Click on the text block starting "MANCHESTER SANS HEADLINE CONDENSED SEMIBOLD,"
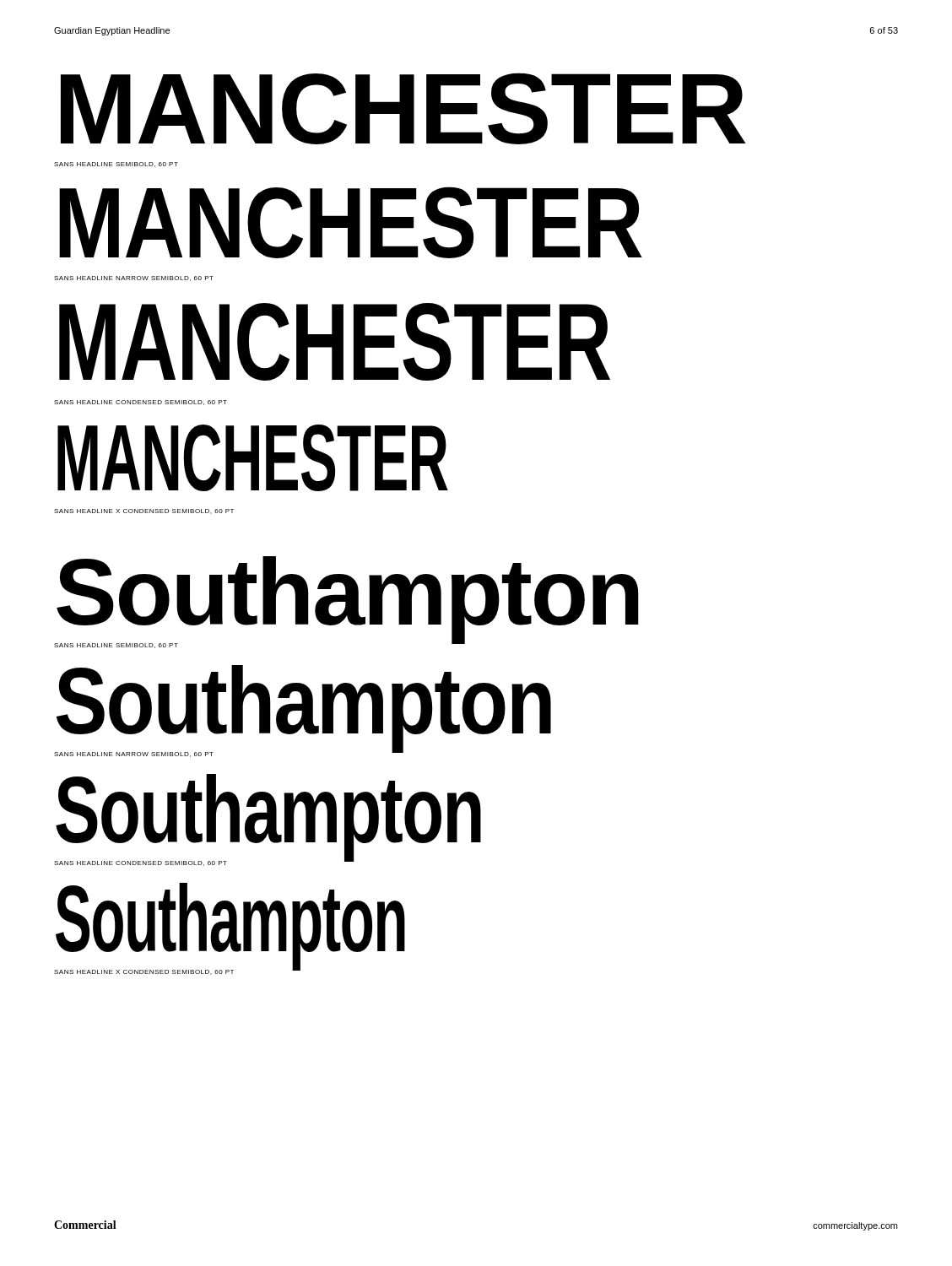 tap(476, 347)
